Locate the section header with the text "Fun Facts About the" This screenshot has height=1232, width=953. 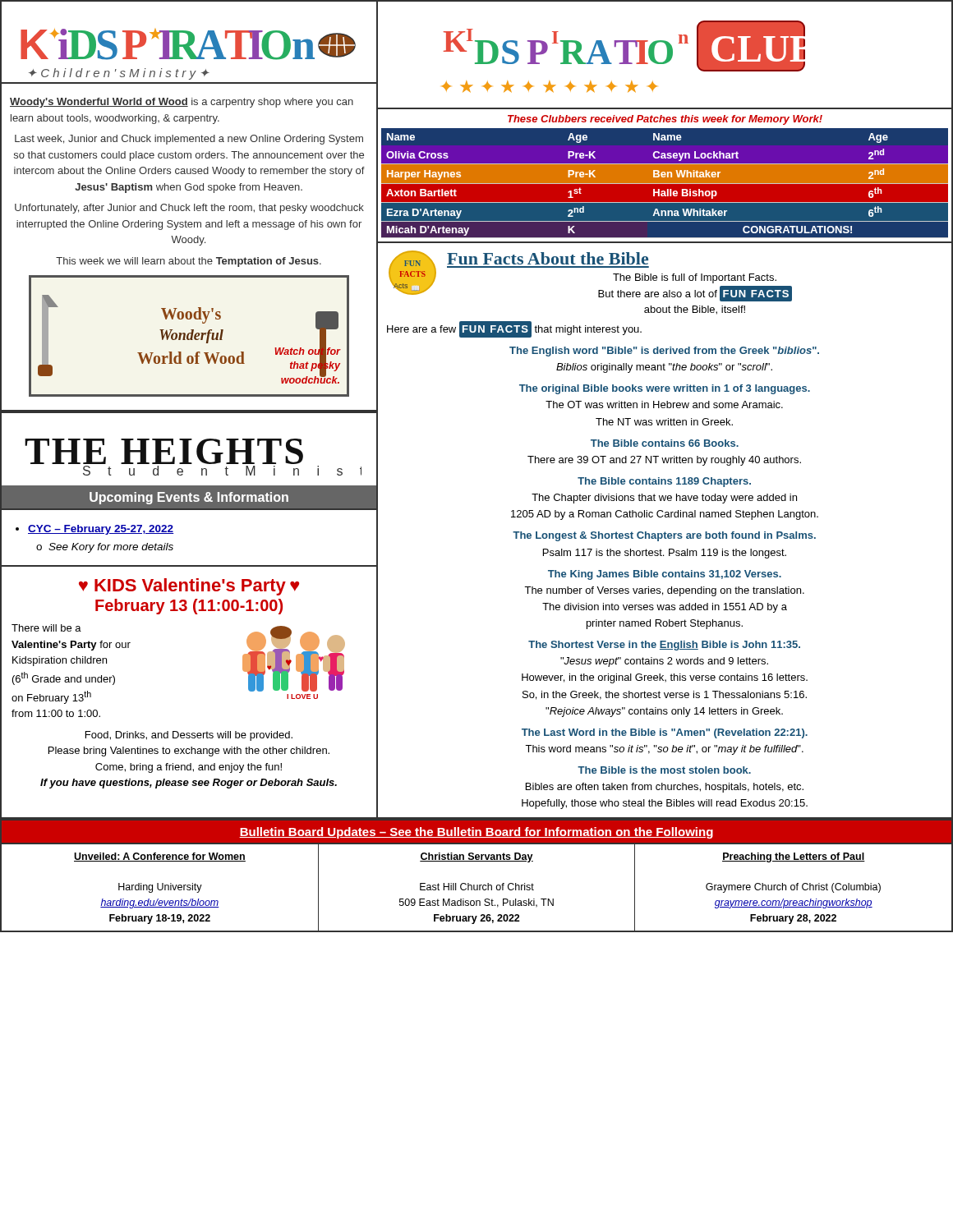pyautogui.click(x=548, y=259)
